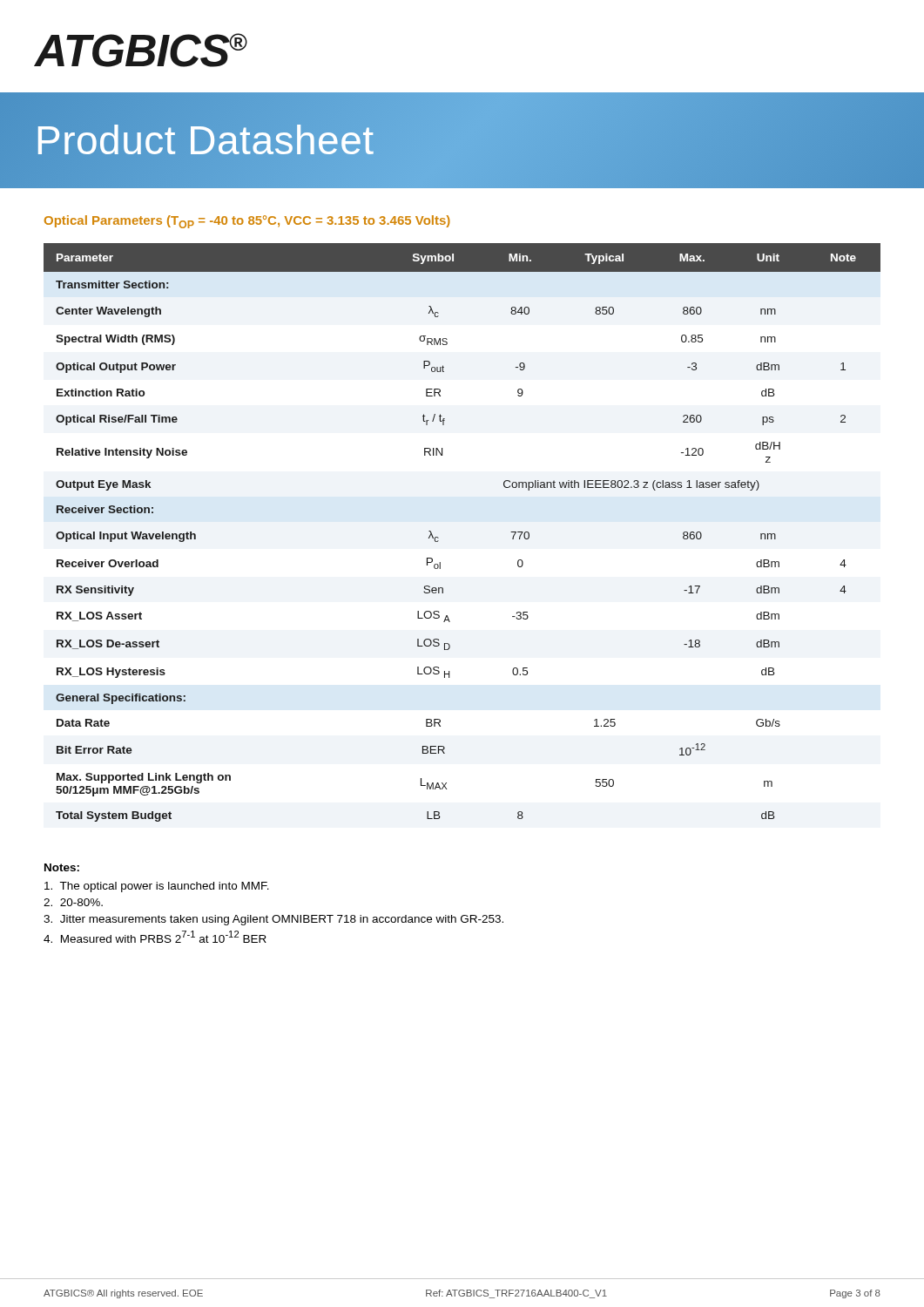The width and height of the screenshot is (924, 1307).
Task: Click on the section header containing "Optical Parameters (TOP"
Action: (x=247, y=222)
